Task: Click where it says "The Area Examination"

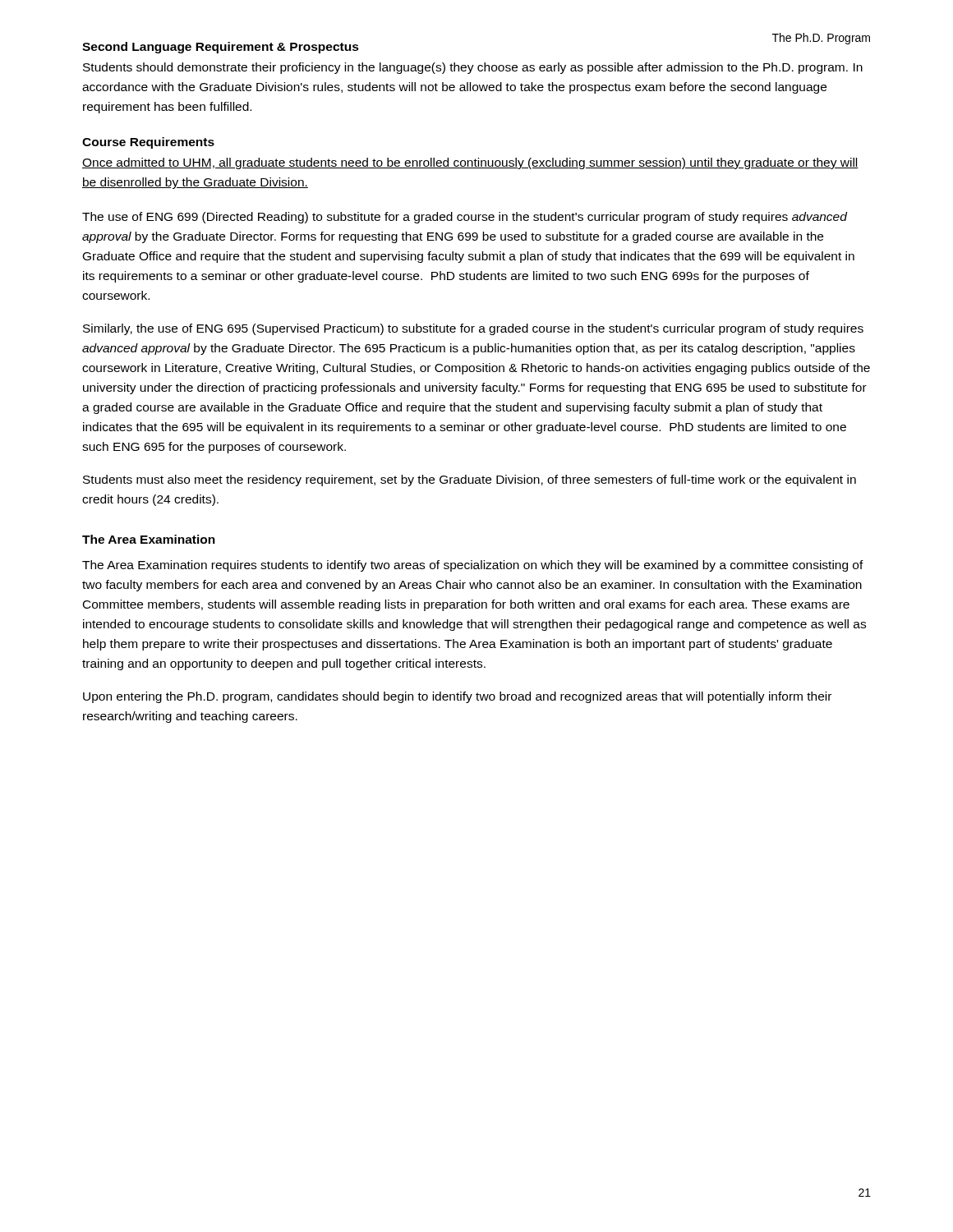Action: (x=149, y=539)
